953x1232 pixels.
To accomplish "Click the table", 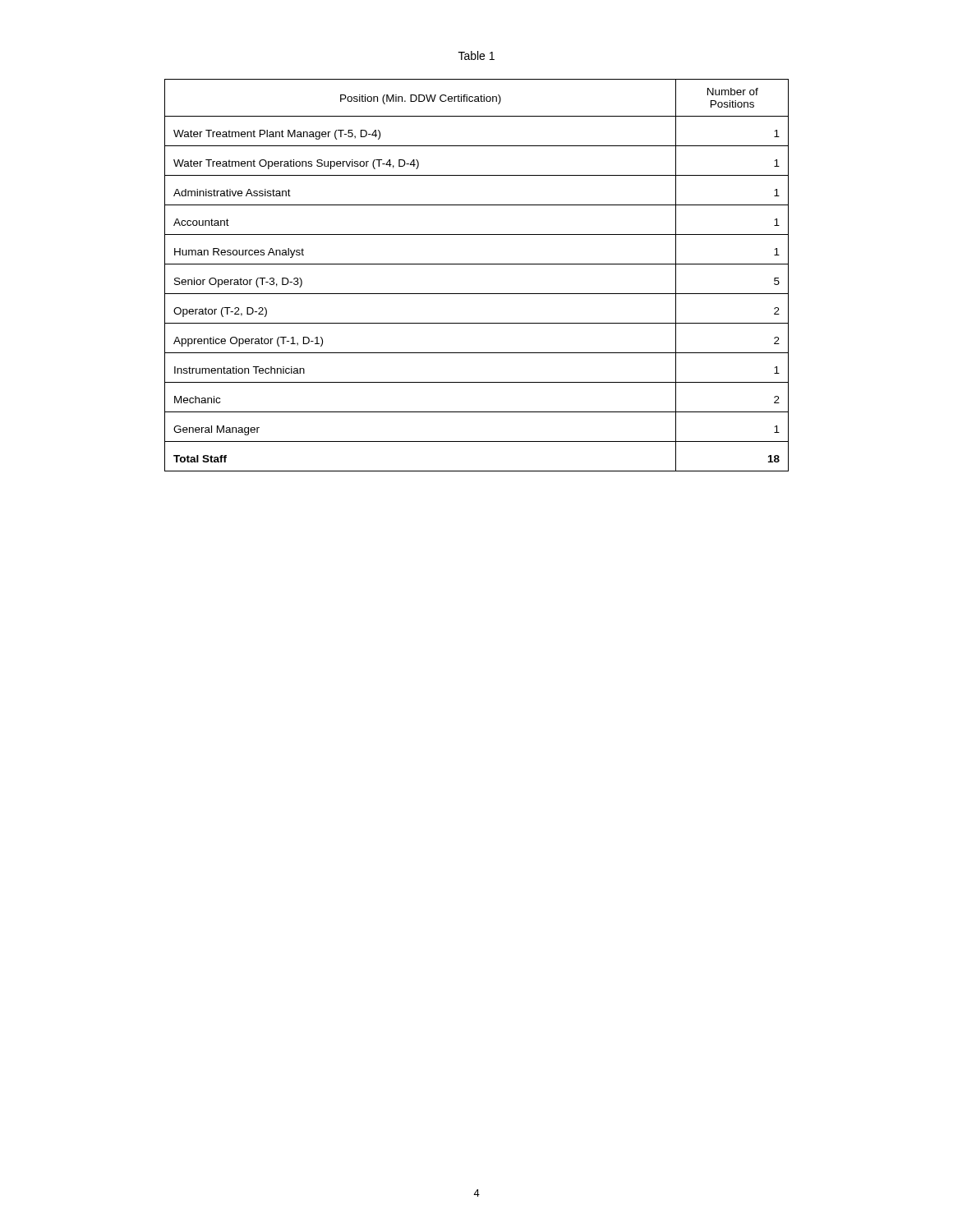I will 476,275.
